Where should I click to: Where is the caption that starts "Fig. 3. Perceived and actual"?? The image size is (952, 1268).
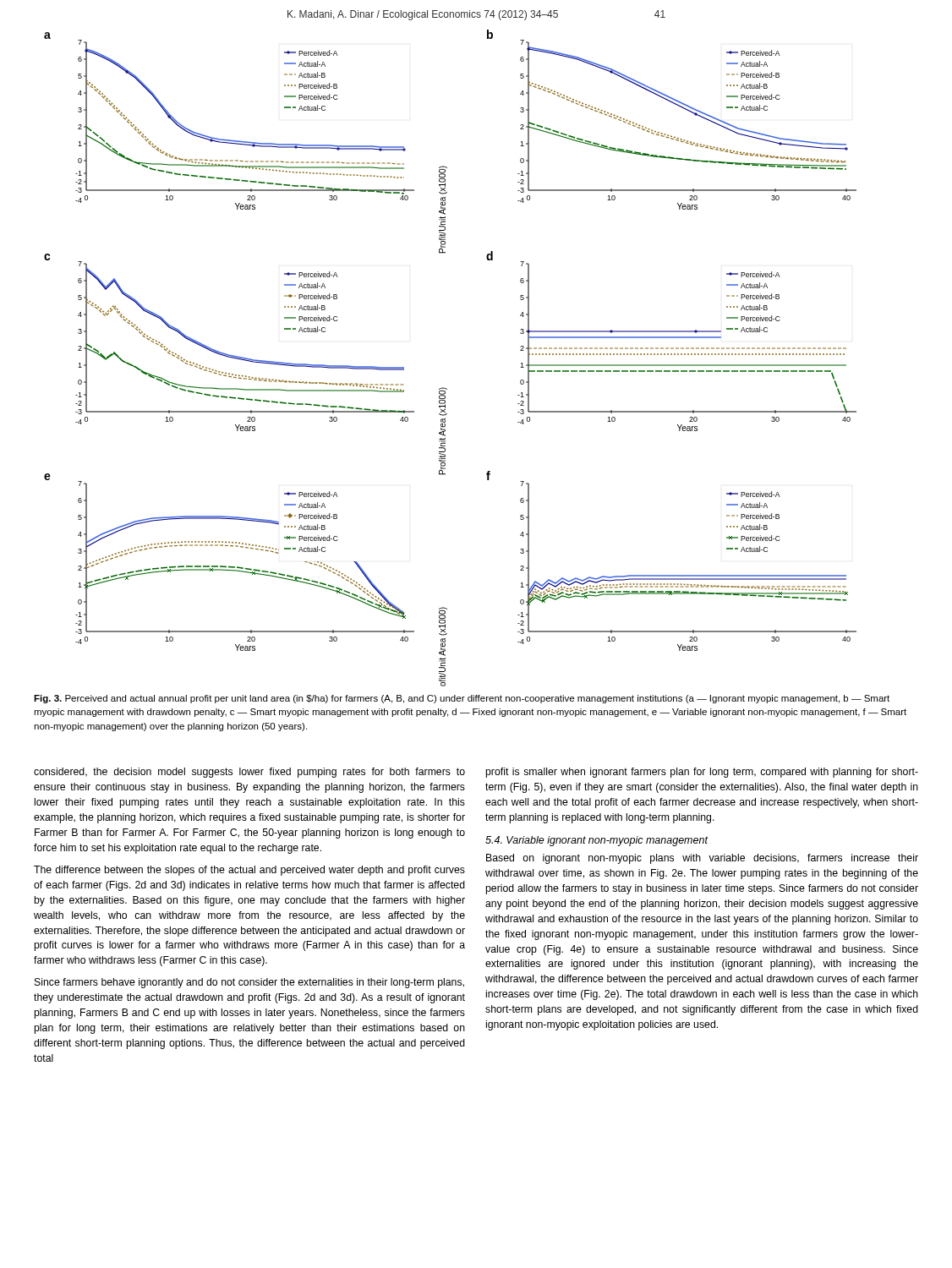pyautogui.click(x=470, y=712)
